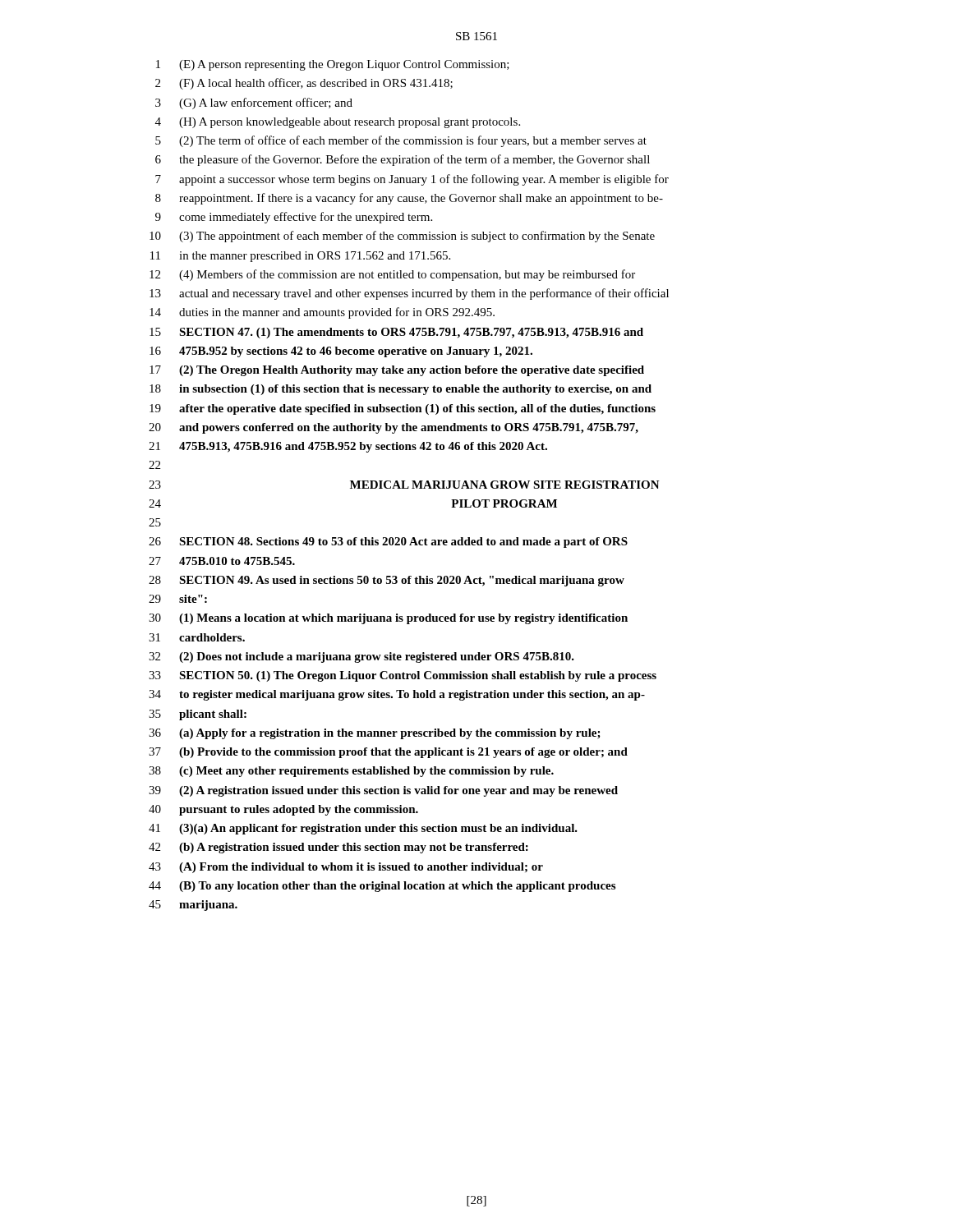Where is the passage that starts "19 after the operative date specified"?
Image resolution: width=953 pixels, height=1232 pixels.
[x=476, y=408]
